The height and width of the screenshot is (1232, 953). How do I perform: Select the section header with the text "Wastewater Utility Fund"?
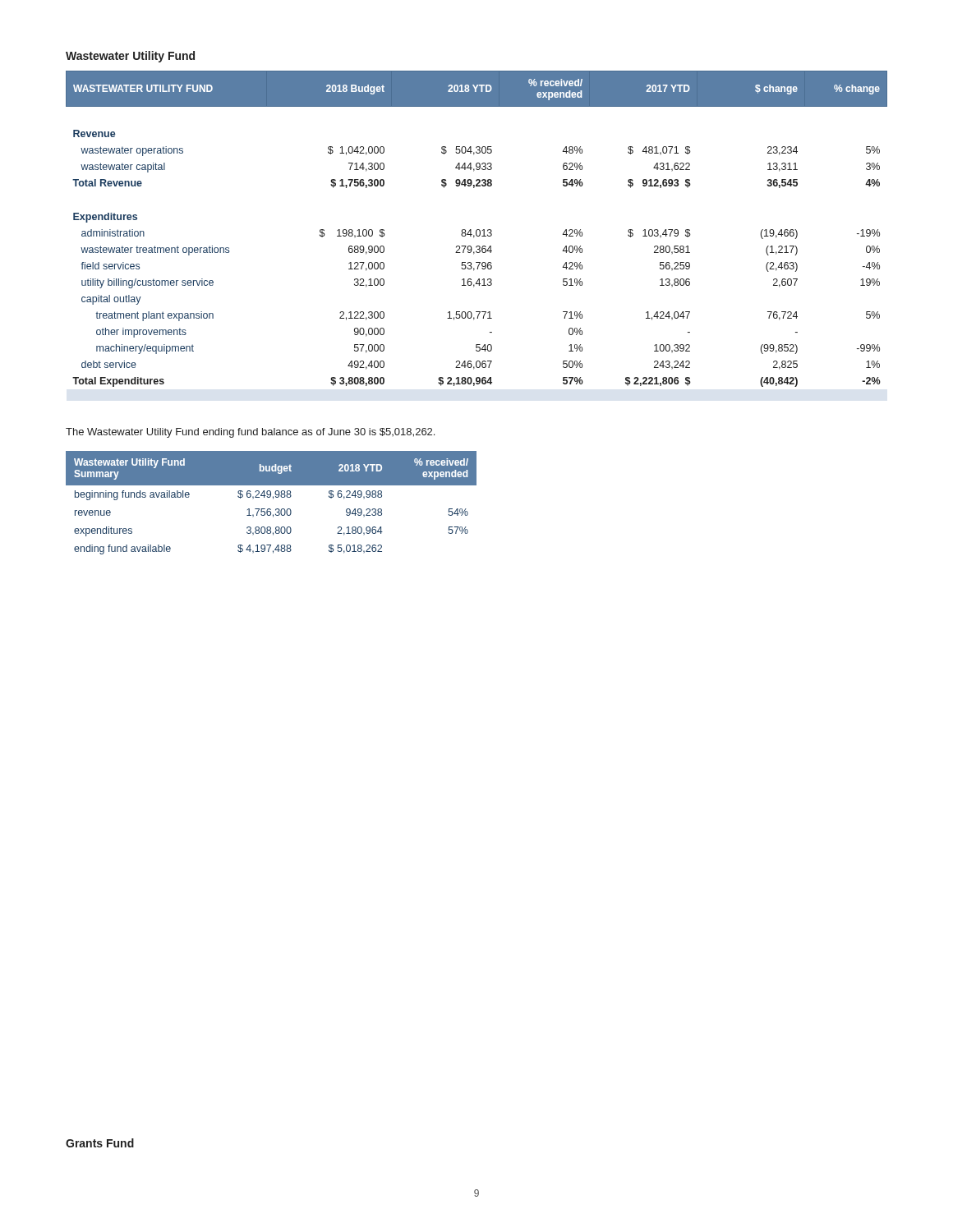click(131, 56)
